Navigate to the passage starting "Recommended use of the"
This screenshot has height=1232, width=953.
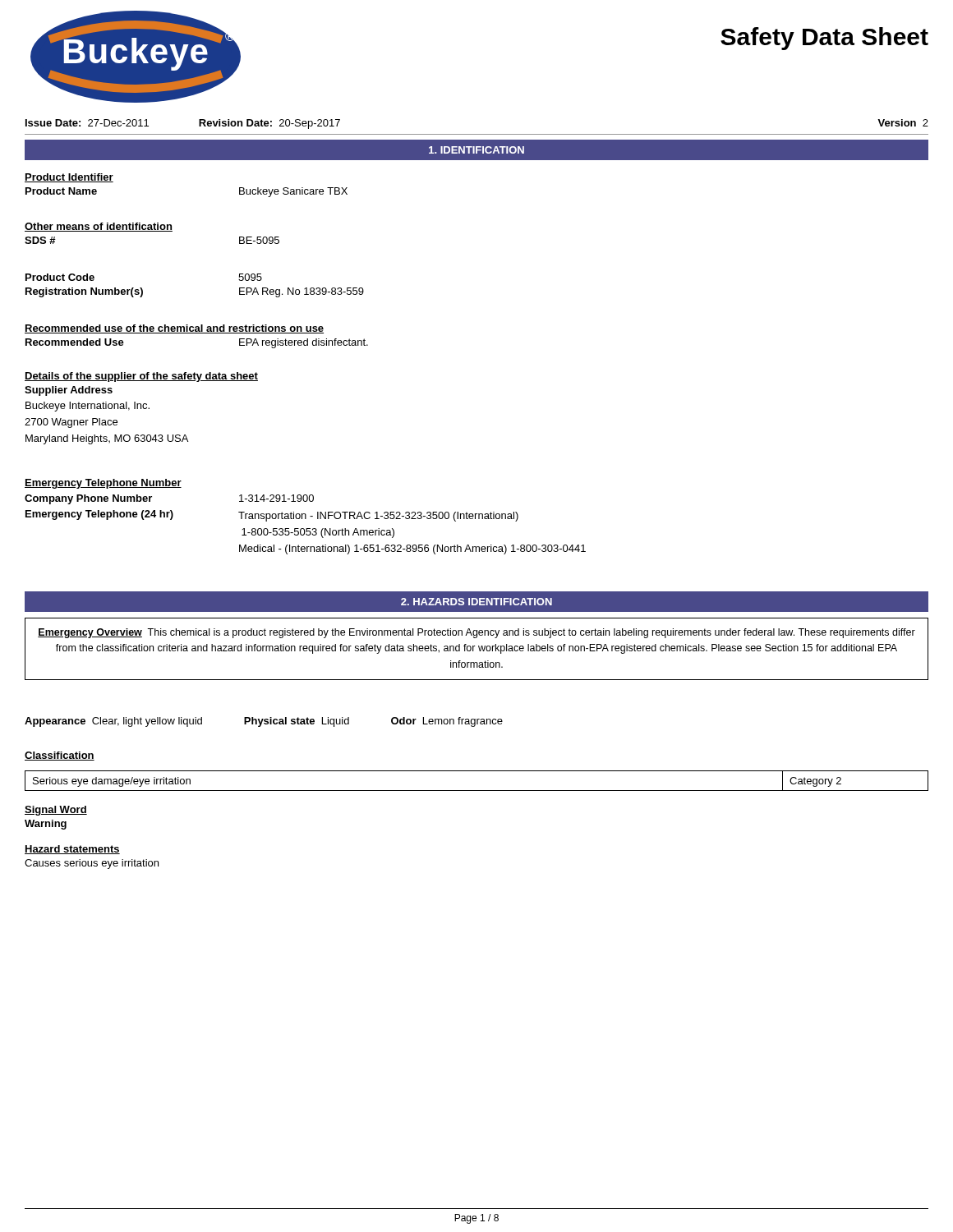[x=174, y=329]
